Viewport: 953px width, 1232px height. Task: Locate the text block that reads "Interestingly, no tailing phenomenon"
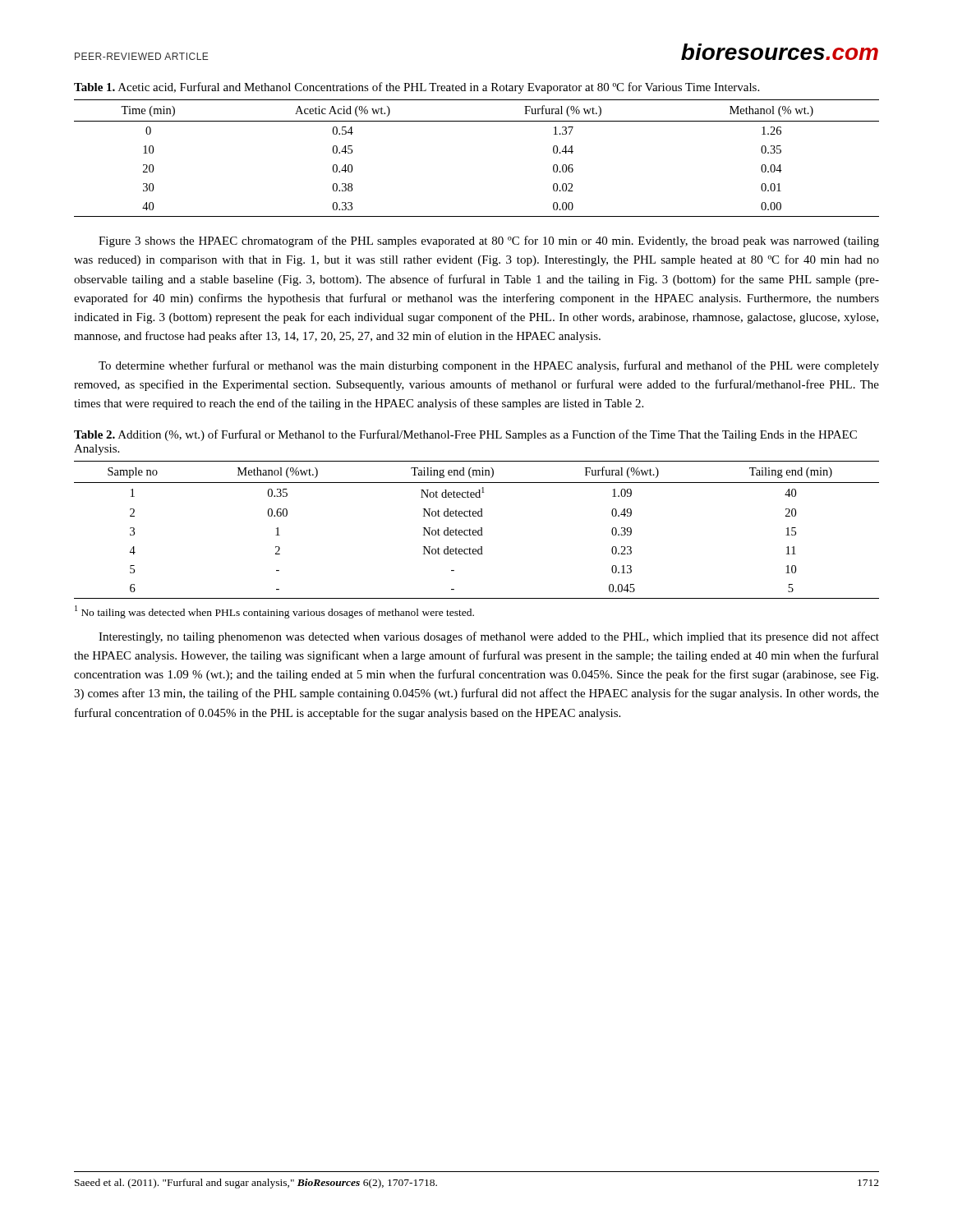(x=476, y=674)
